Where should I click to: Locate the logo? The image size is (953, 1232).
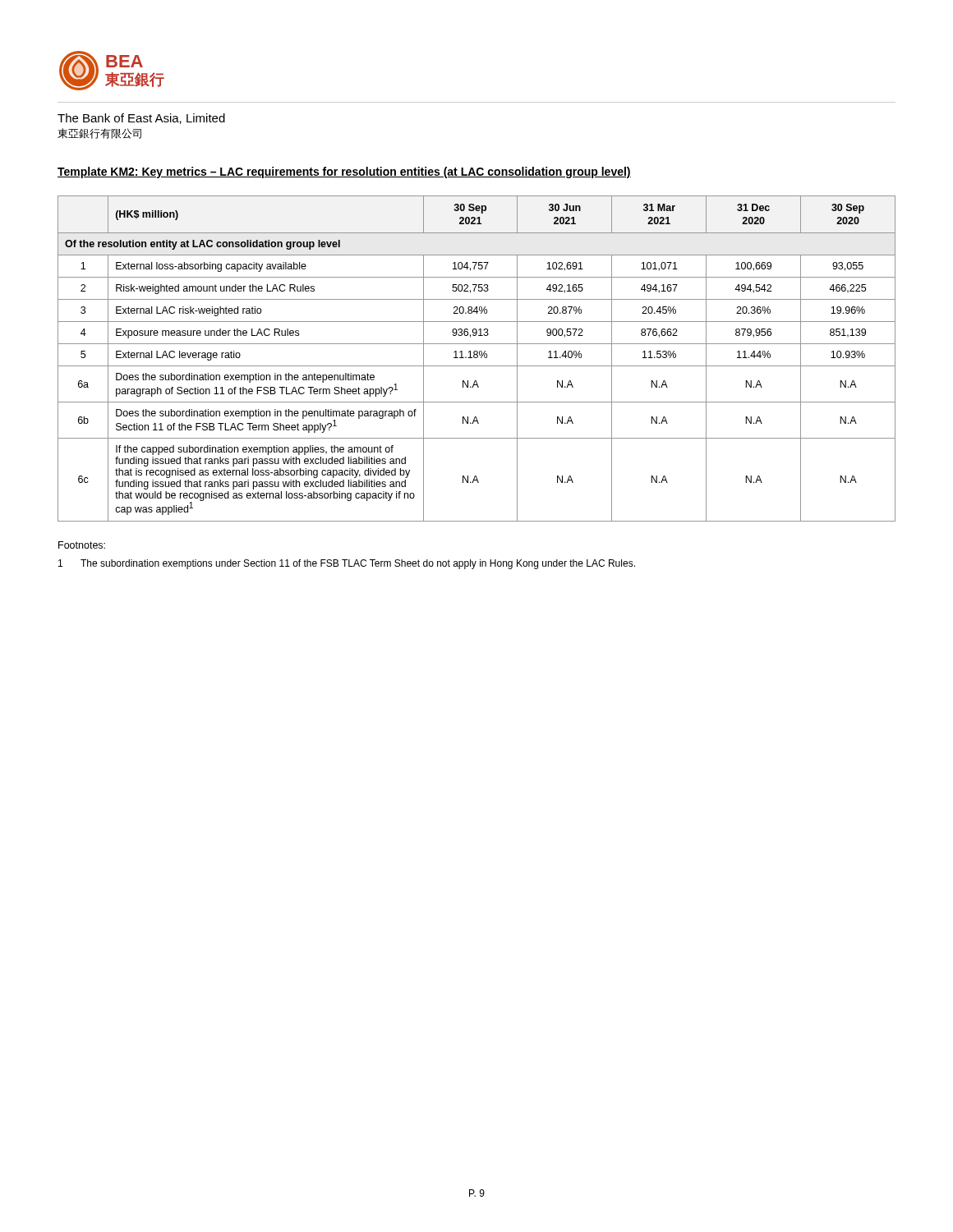click(x=476, y=71)
